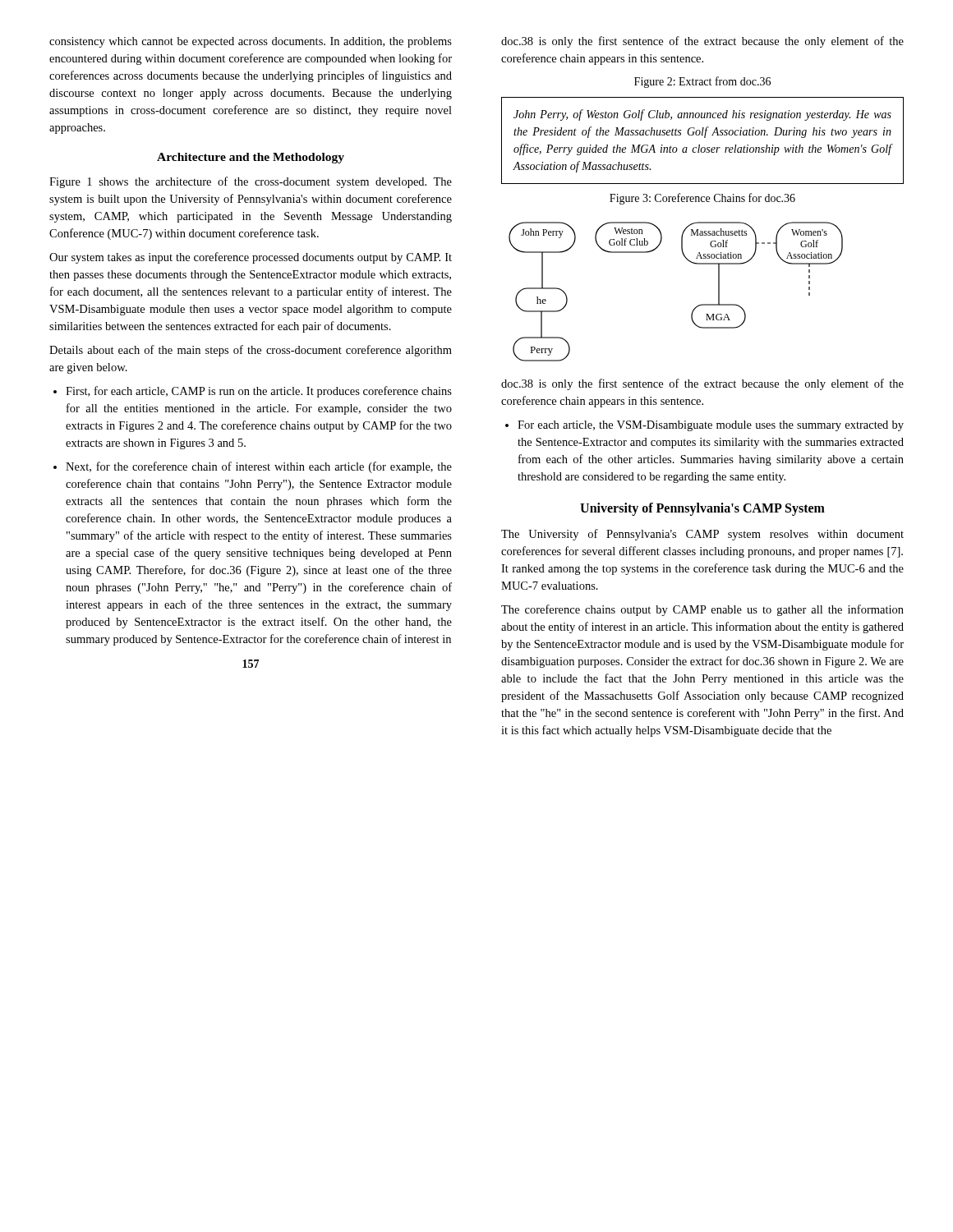
Task: Locate the passage starting "The University of Pennsylvania's CAMP"
Action: pyautogui.click(x=702, y=632)
